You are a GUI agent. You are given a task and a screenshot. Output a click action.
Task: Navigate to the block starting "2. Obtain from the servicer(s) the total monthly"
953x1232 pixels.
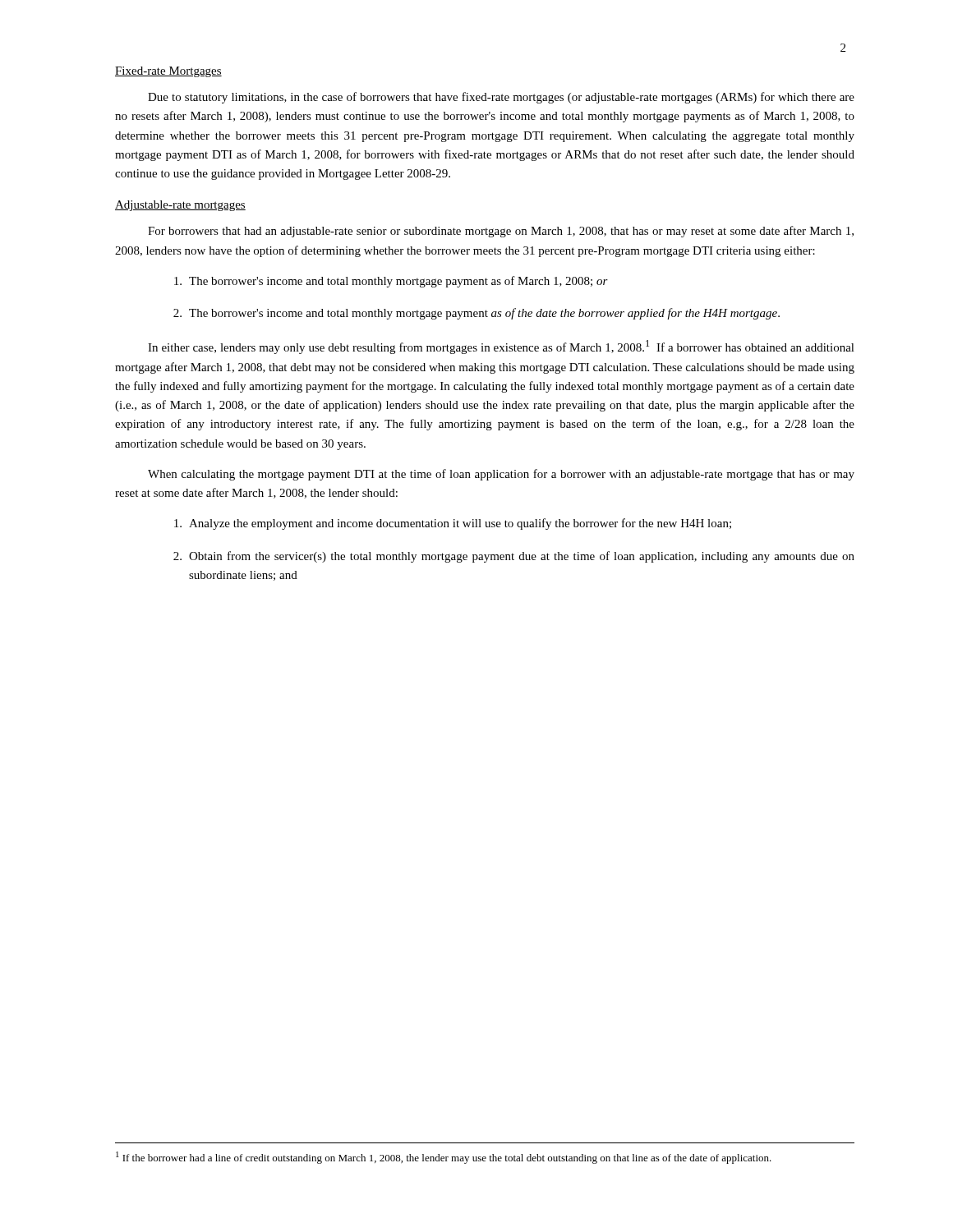509,566
